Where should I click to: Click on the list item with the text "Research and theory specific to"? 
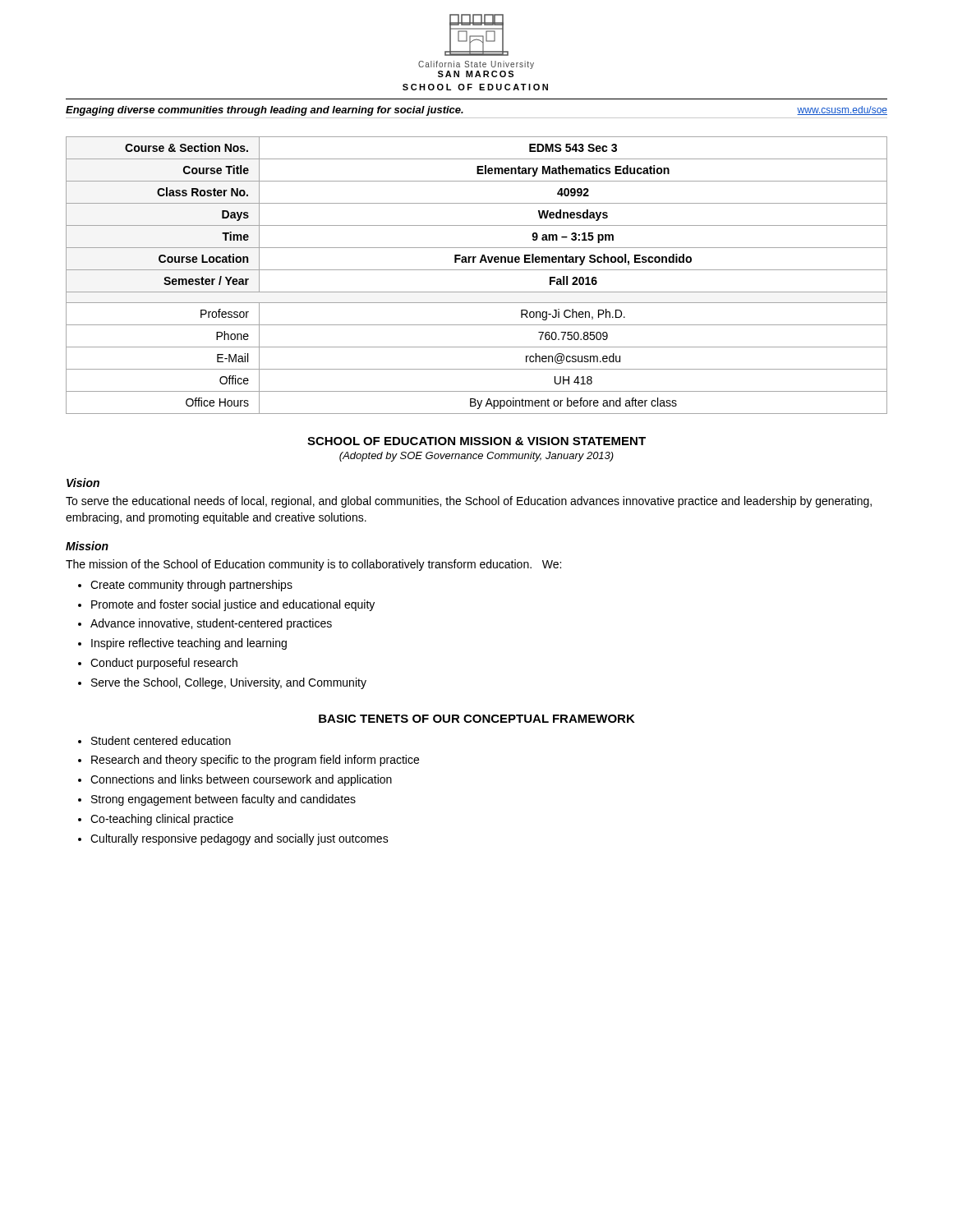tap(255, 760)
